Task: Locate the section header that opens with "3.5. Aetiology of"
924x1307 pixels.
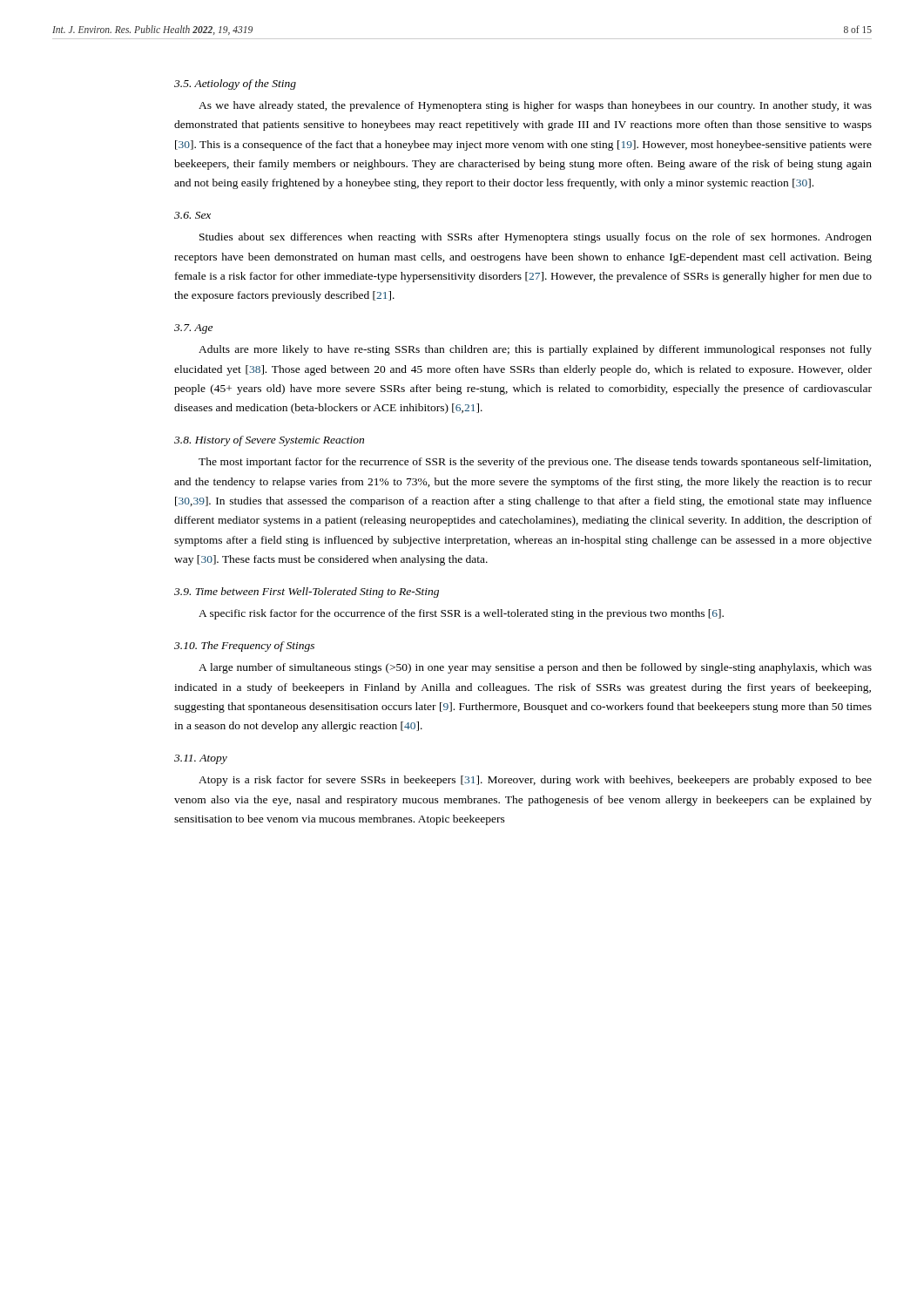Action: 235,83
